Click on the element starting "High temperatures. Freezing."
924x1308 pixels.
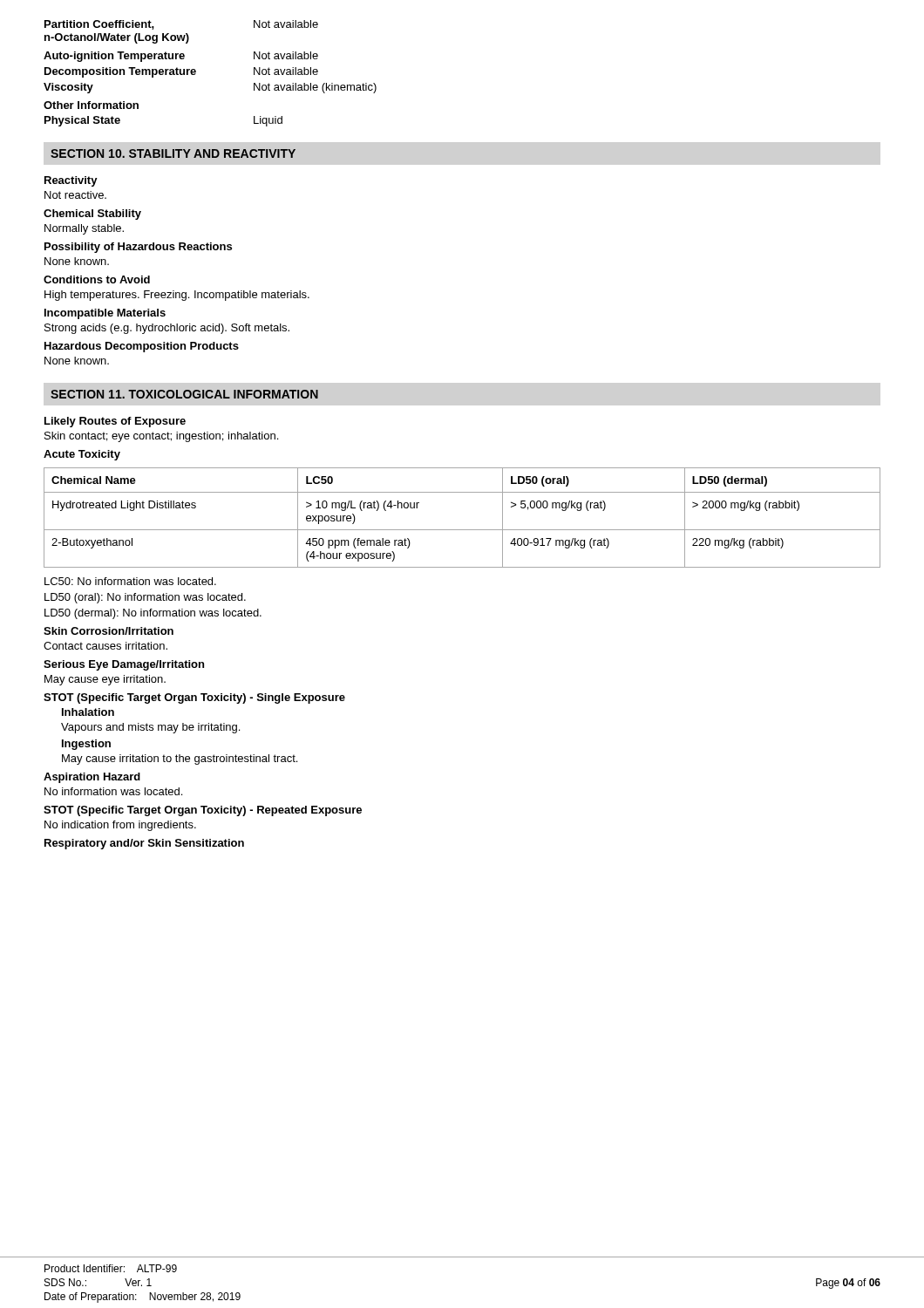(x=177, y=294)
